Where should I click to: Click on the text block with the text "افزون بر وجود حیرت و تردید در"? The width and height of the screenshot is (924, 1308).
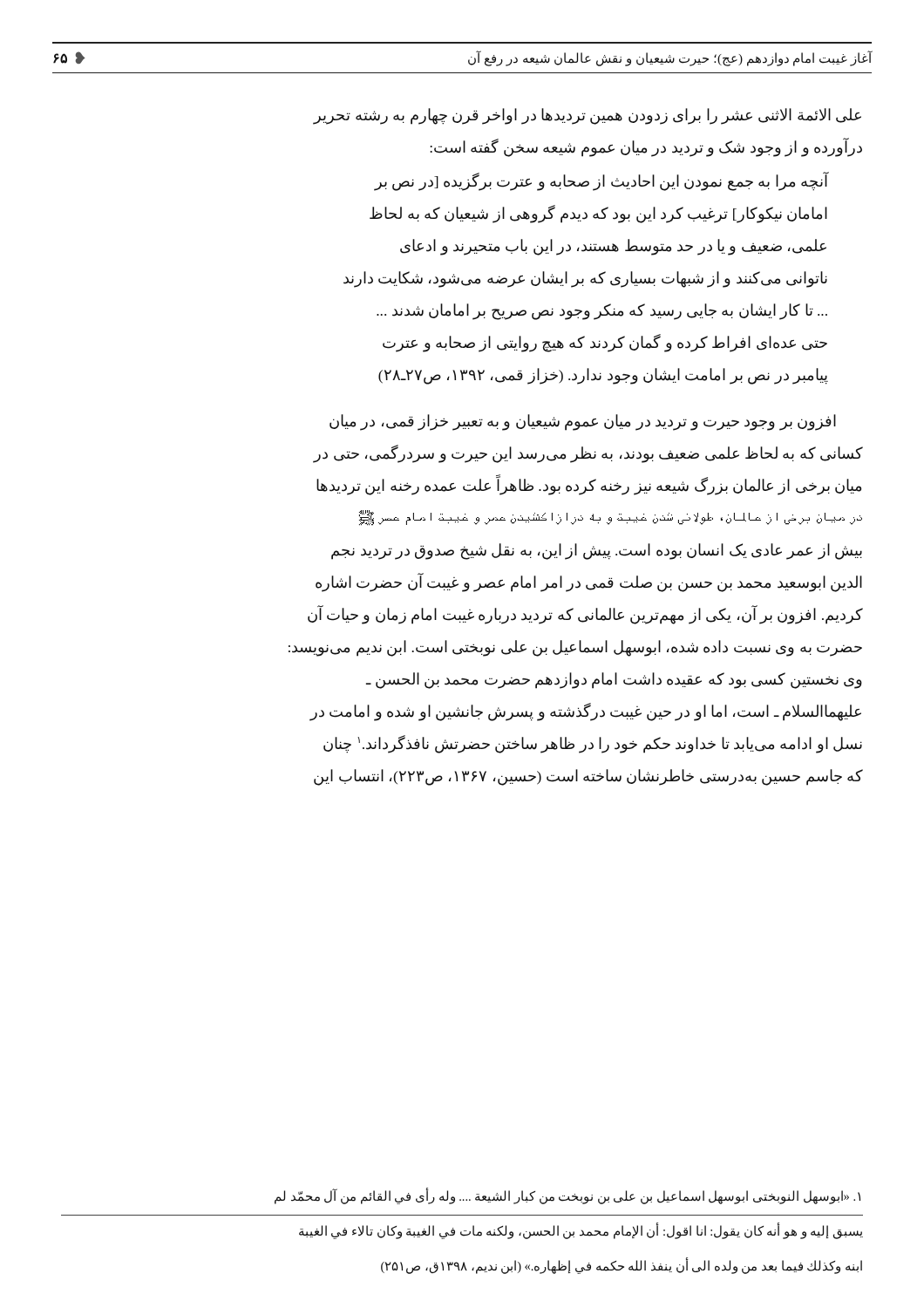(x=462, y=599)
